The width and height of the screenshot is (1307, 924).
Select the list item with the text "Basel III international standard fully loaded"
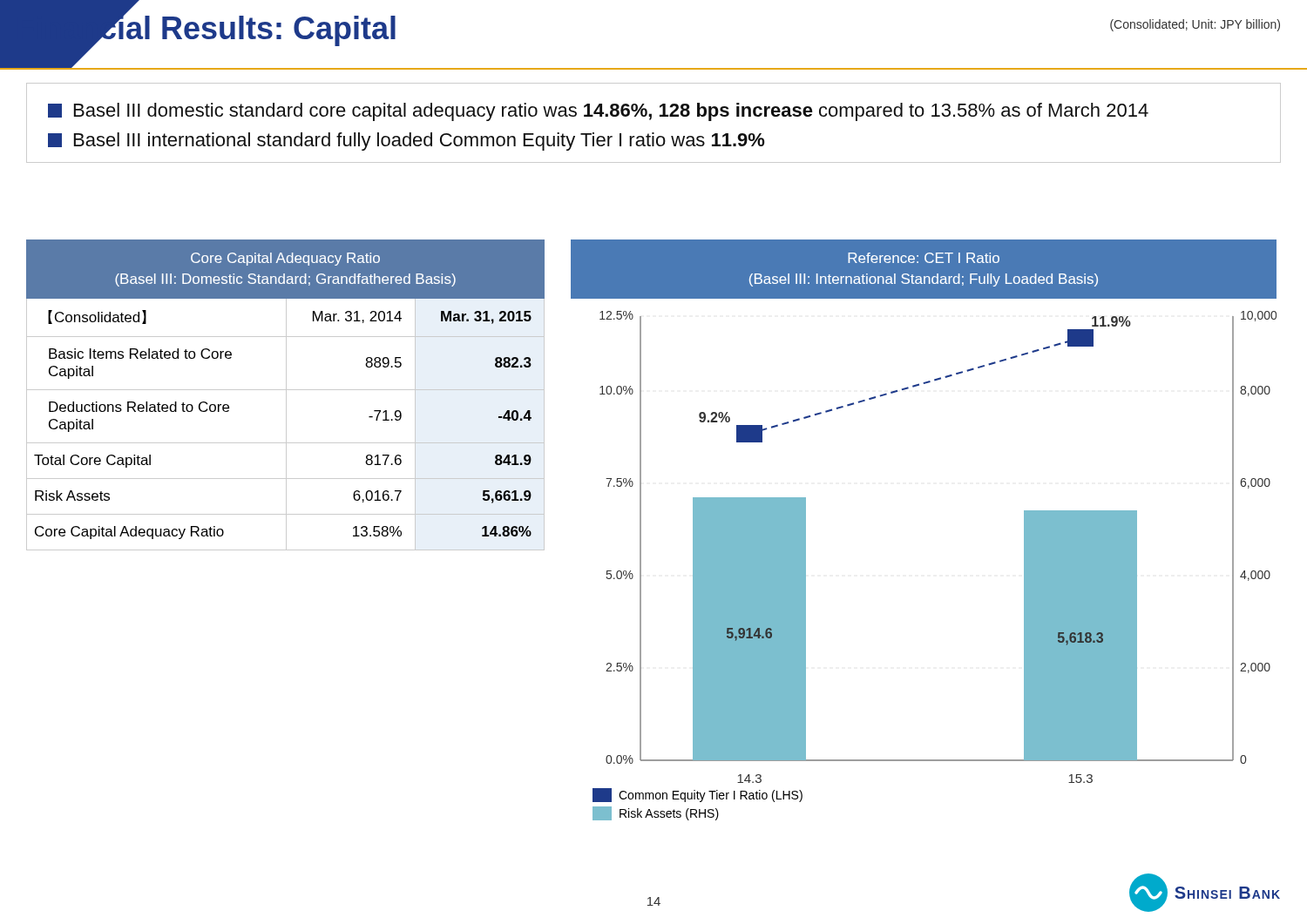click(406, 140)
